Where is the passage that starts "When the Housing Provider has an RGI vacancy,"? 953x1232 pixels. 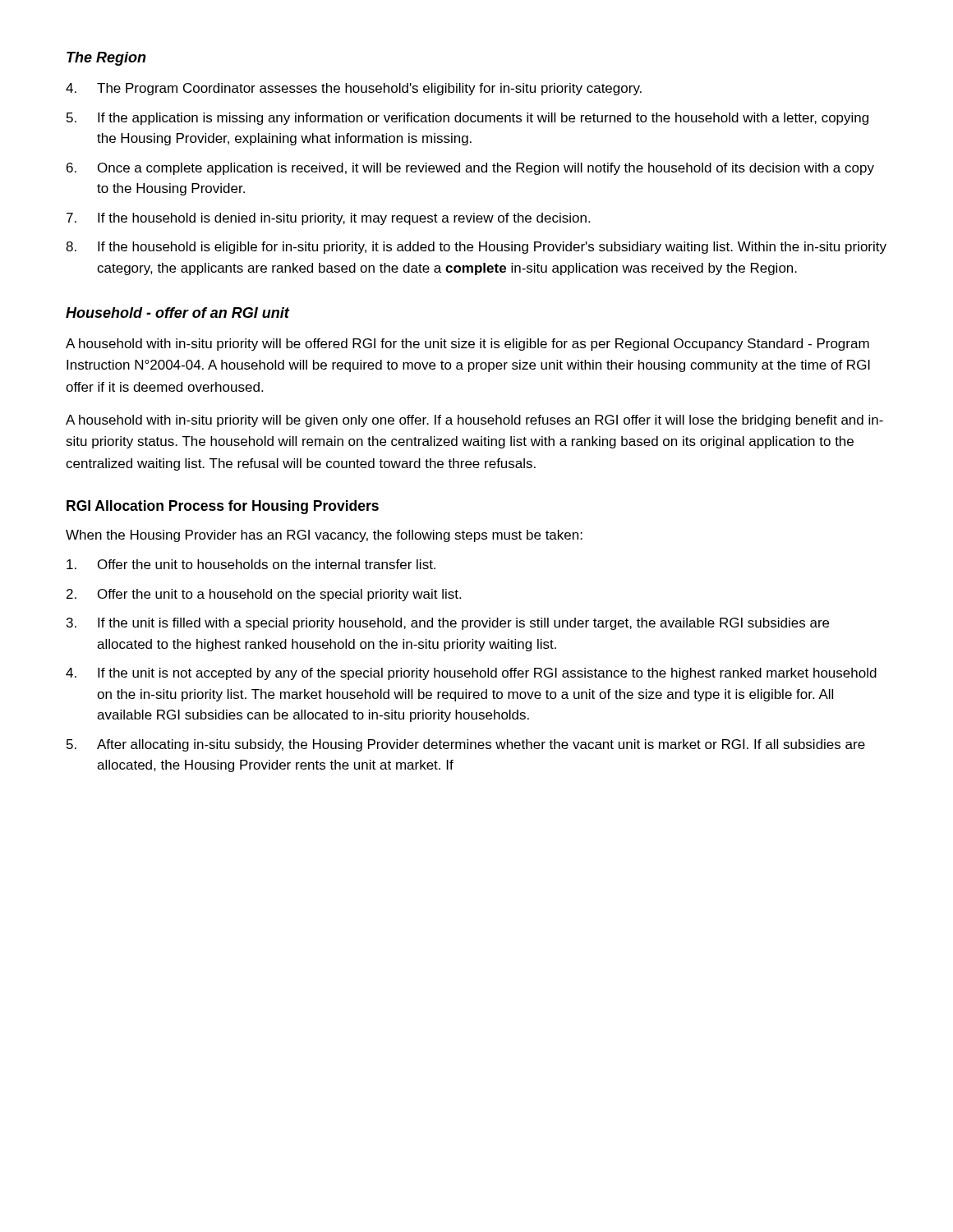tap(324, 535)
